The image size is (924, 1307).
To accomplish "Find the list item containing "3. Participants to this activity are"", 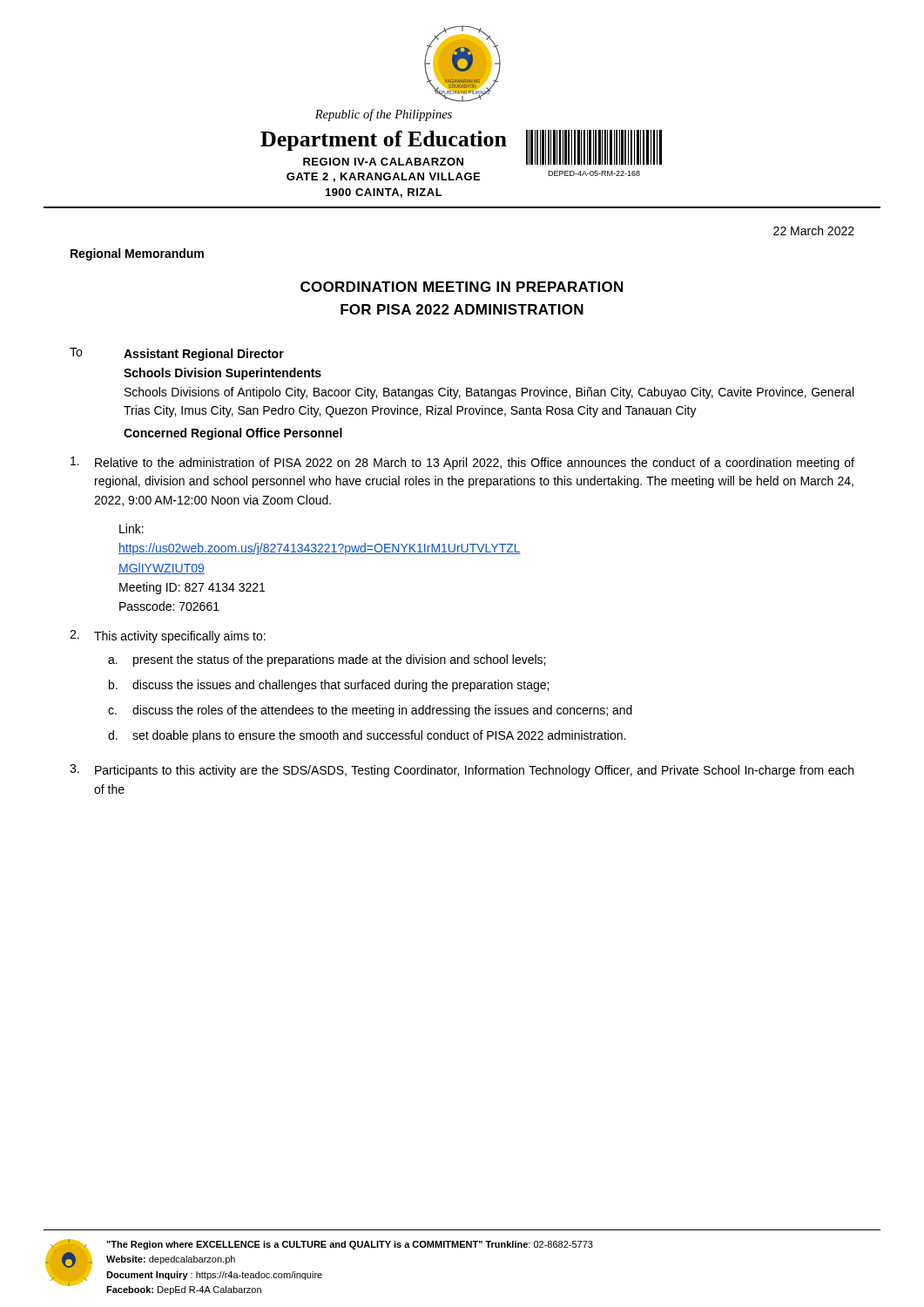I will pyautogui.click(x=462, y=781).
